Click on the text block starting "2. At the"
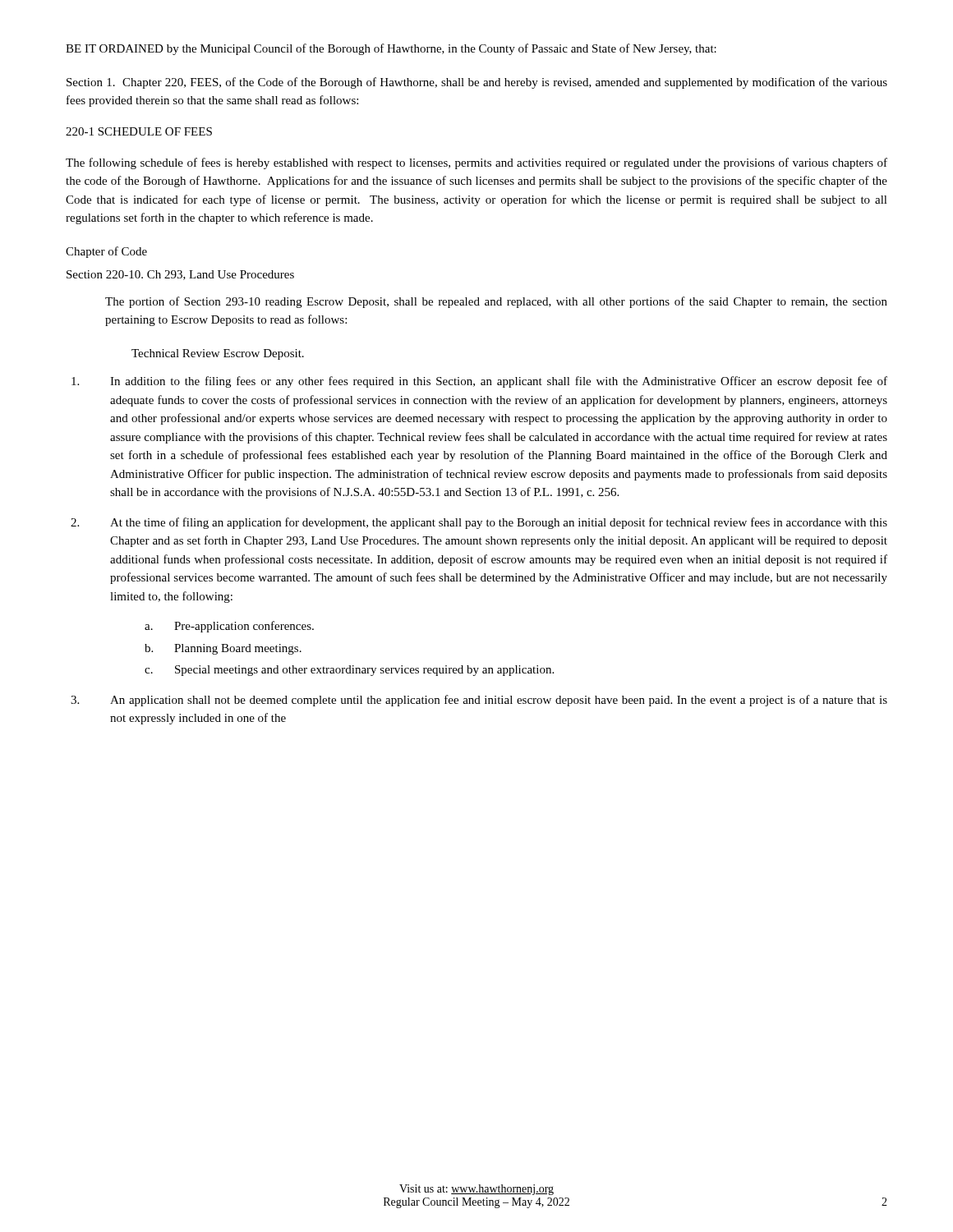Viewport: 953px width, 1232px height. [x=476, y=559]
